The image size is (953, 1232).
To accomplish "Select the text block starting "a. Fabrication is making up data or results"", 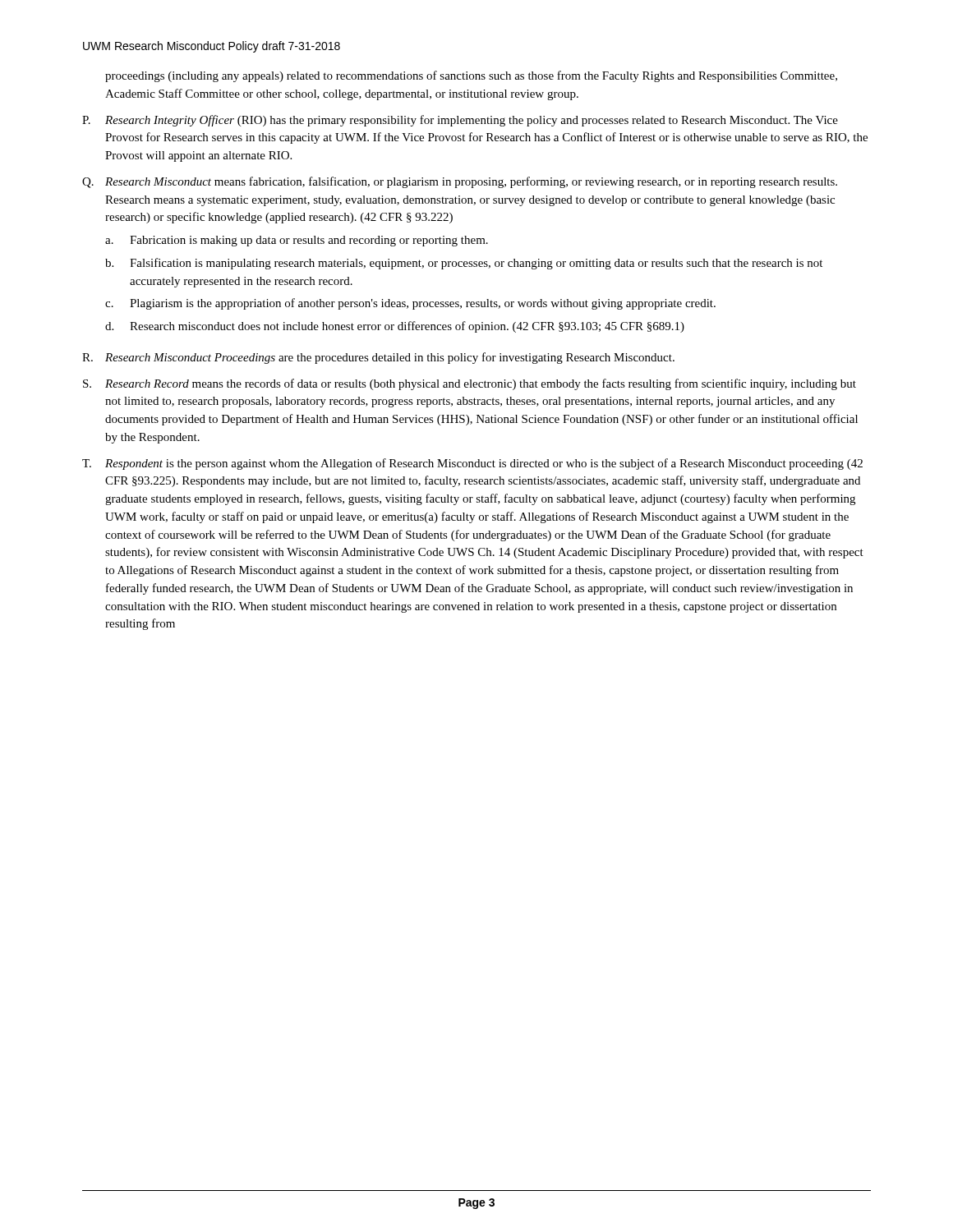I will pyautogui.click(x=488, y=241).
